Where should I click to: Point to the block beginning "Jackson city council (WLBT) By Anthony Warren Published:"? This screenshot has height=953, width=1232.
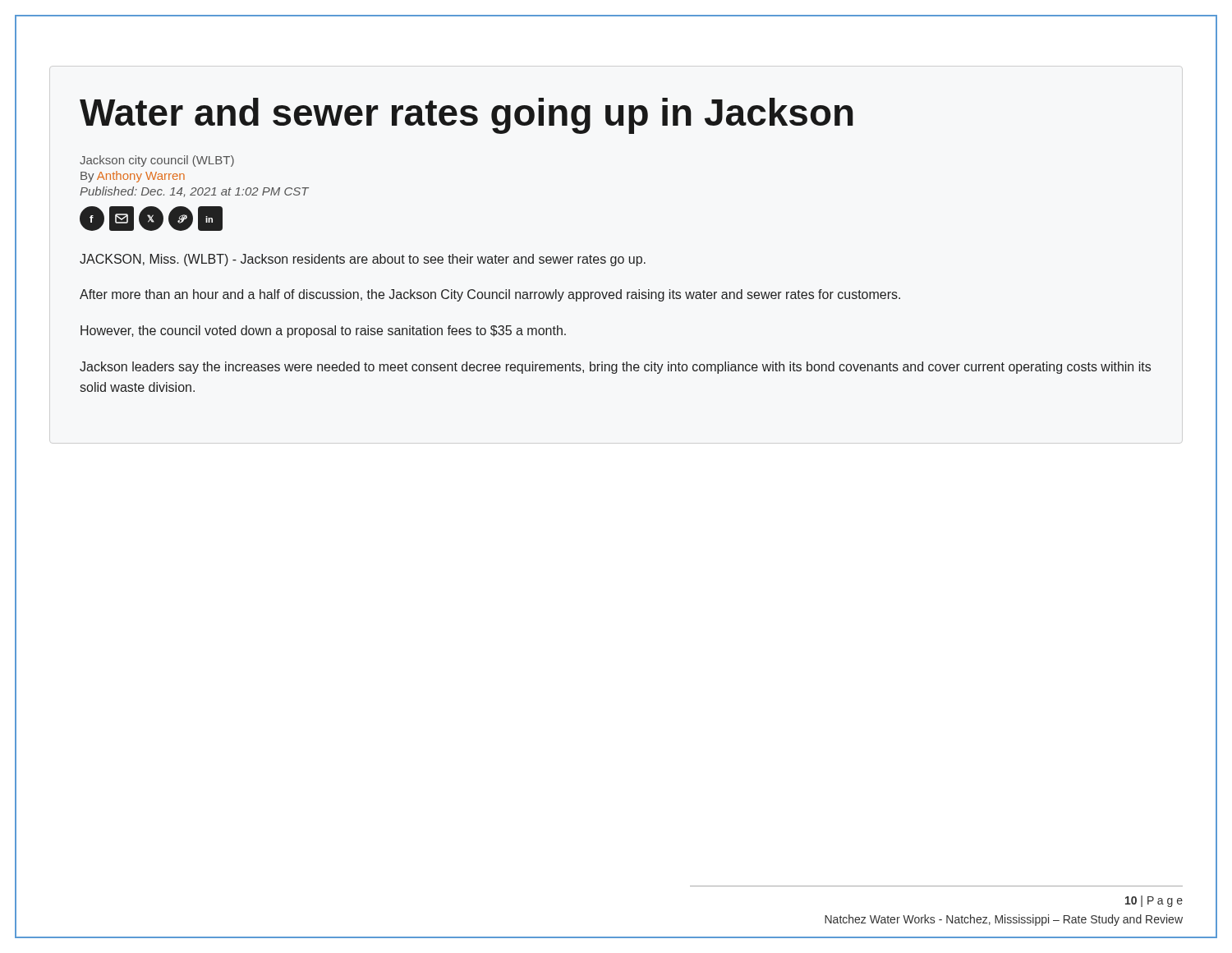(157, 161)
